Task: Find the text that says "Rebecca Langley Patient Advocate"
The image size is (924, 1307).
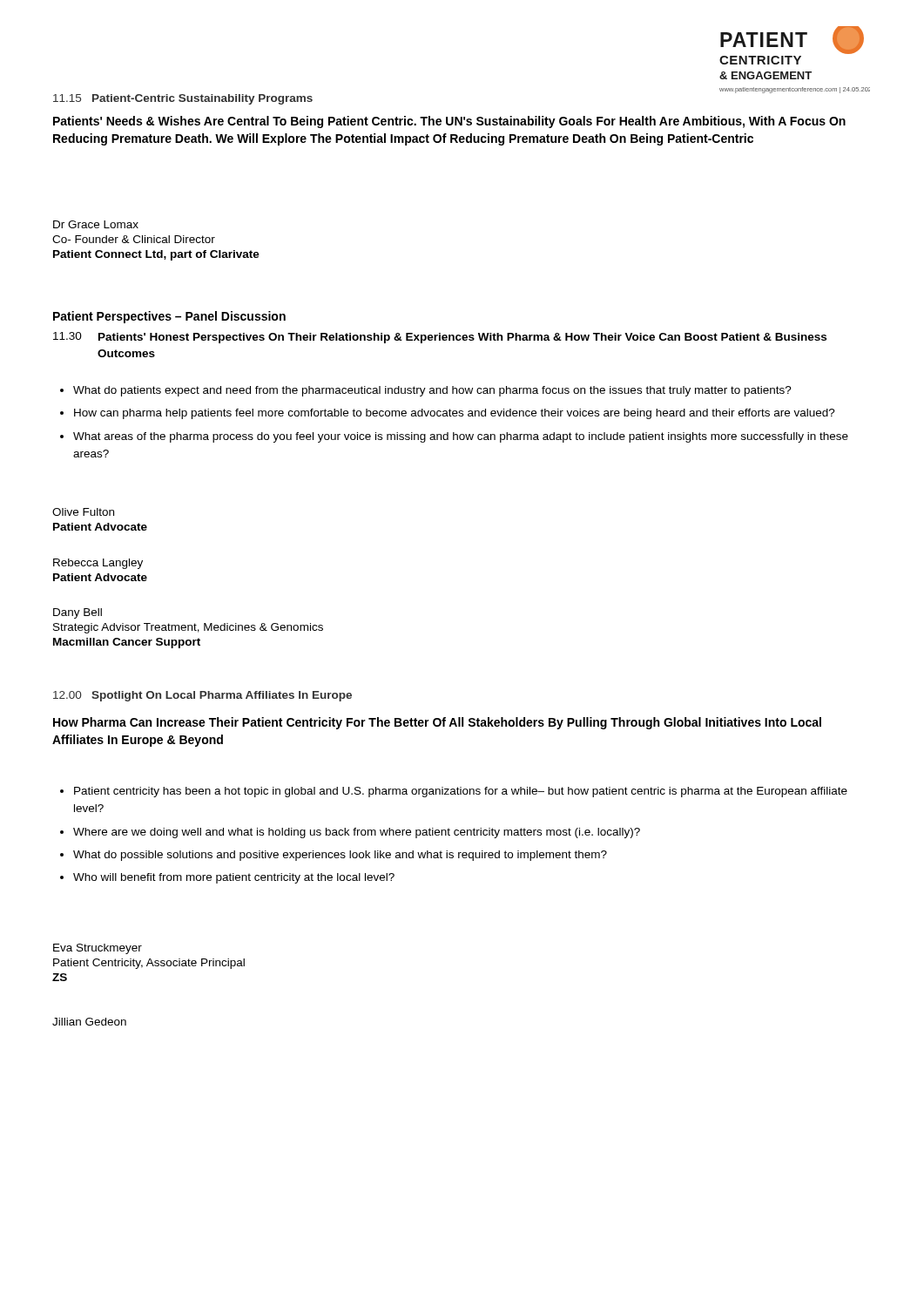Action: coord(98,564)
